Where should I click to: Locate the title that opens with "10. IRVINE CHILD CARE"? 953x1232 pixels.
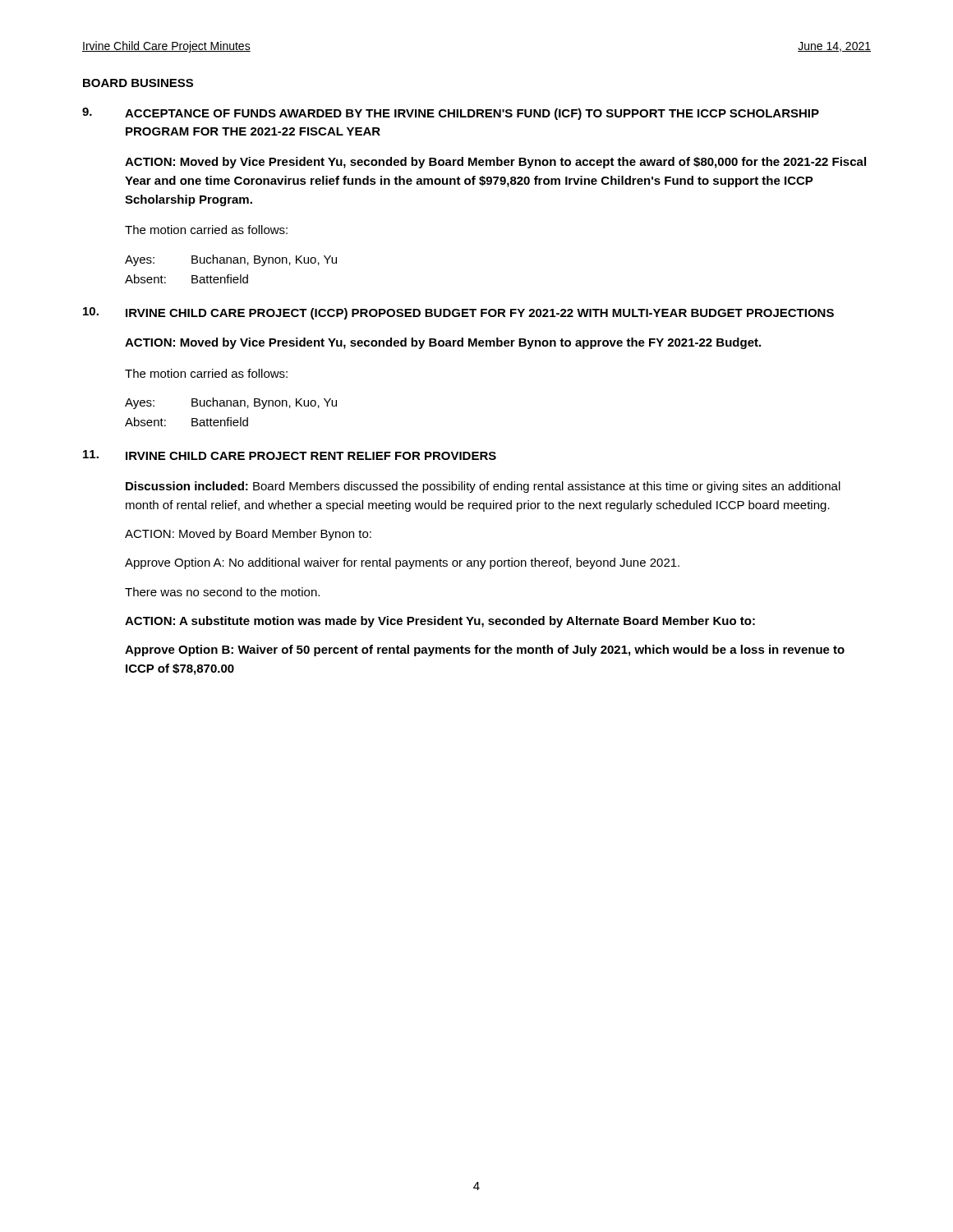(458, 312)
